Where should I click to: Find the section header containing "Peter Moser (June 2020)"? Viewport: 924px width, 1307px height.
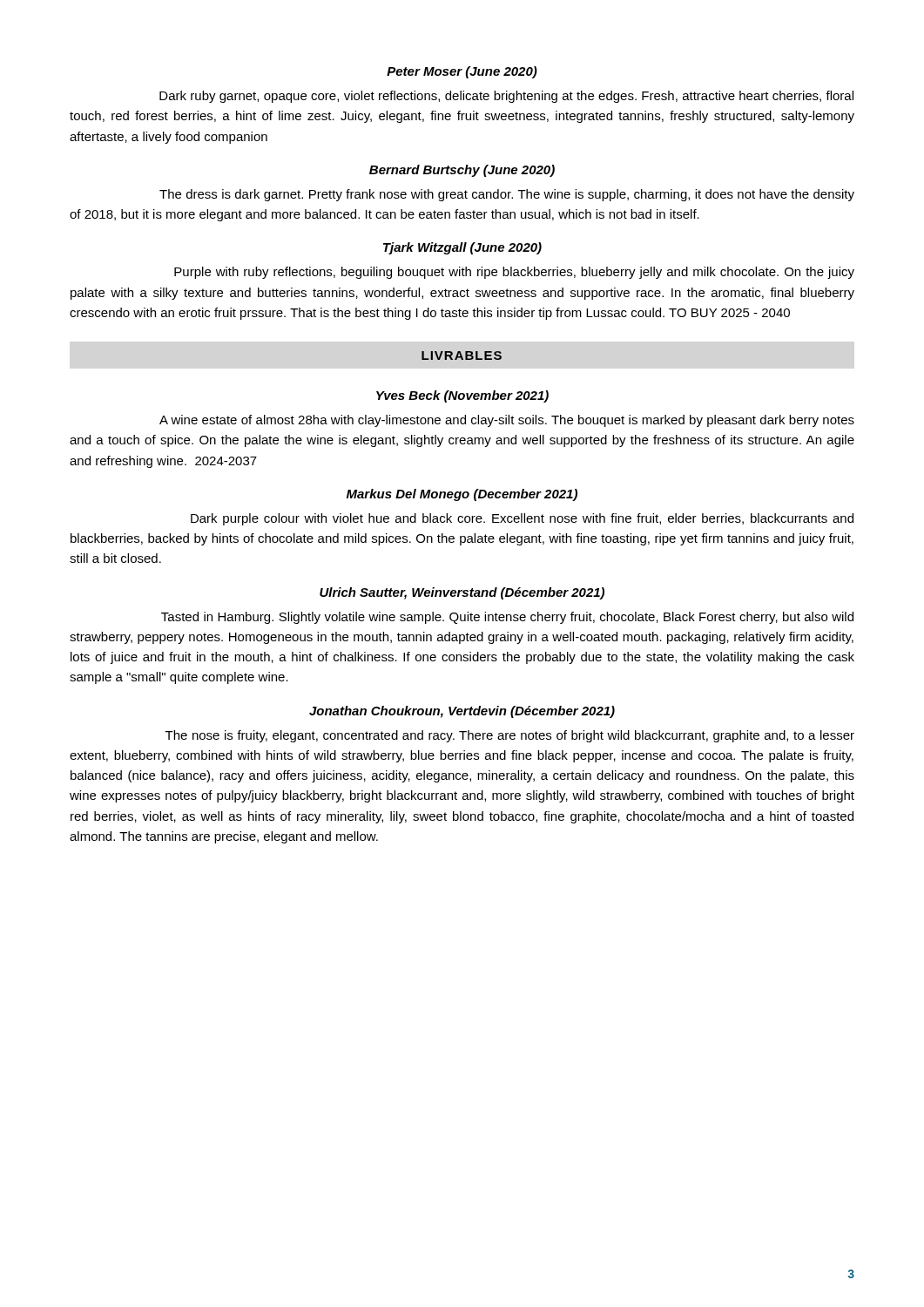pos(462,71)
